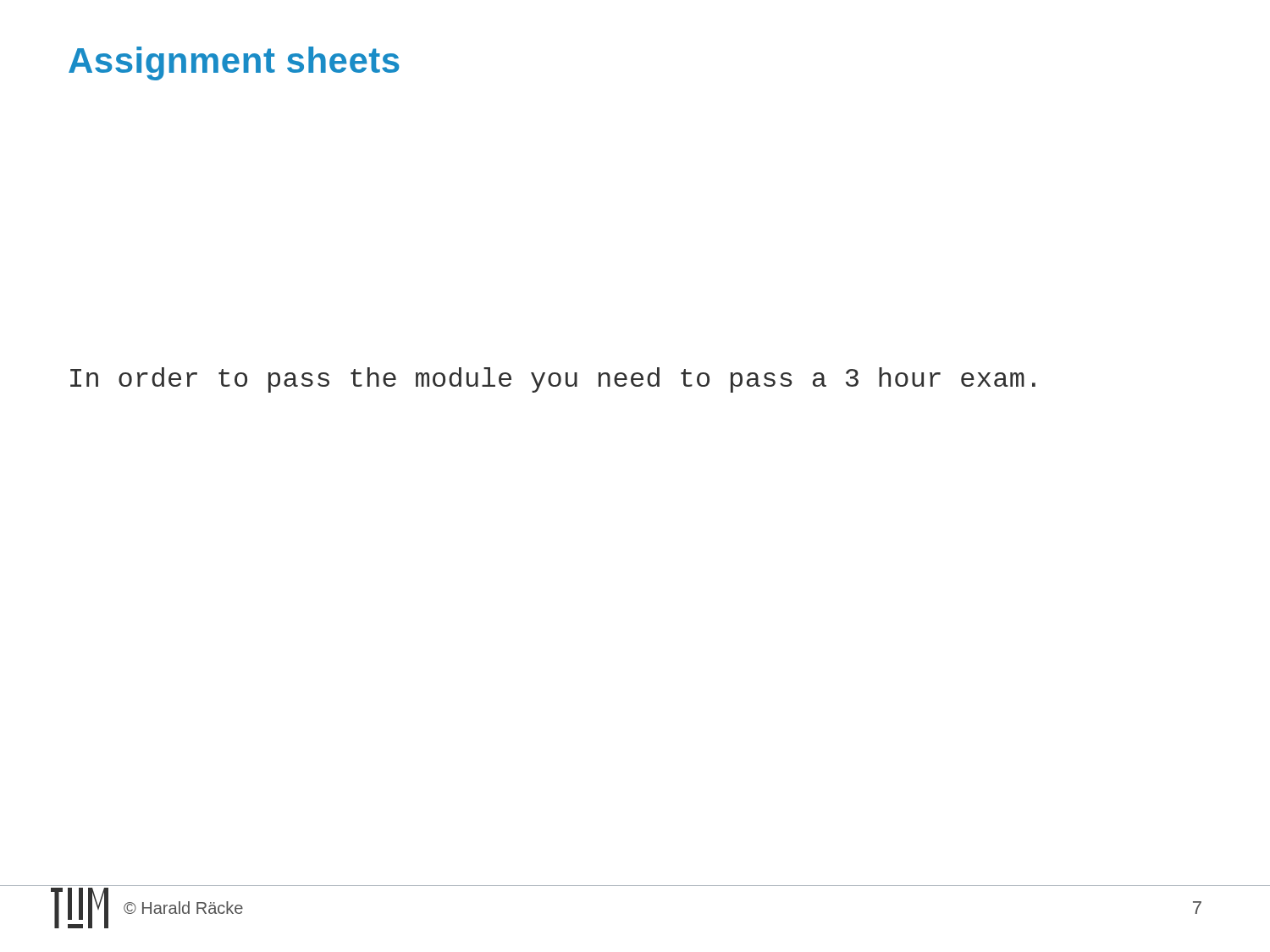
Task: Select the text block starting "Assignment sheets"
Action: click(234, 60)
